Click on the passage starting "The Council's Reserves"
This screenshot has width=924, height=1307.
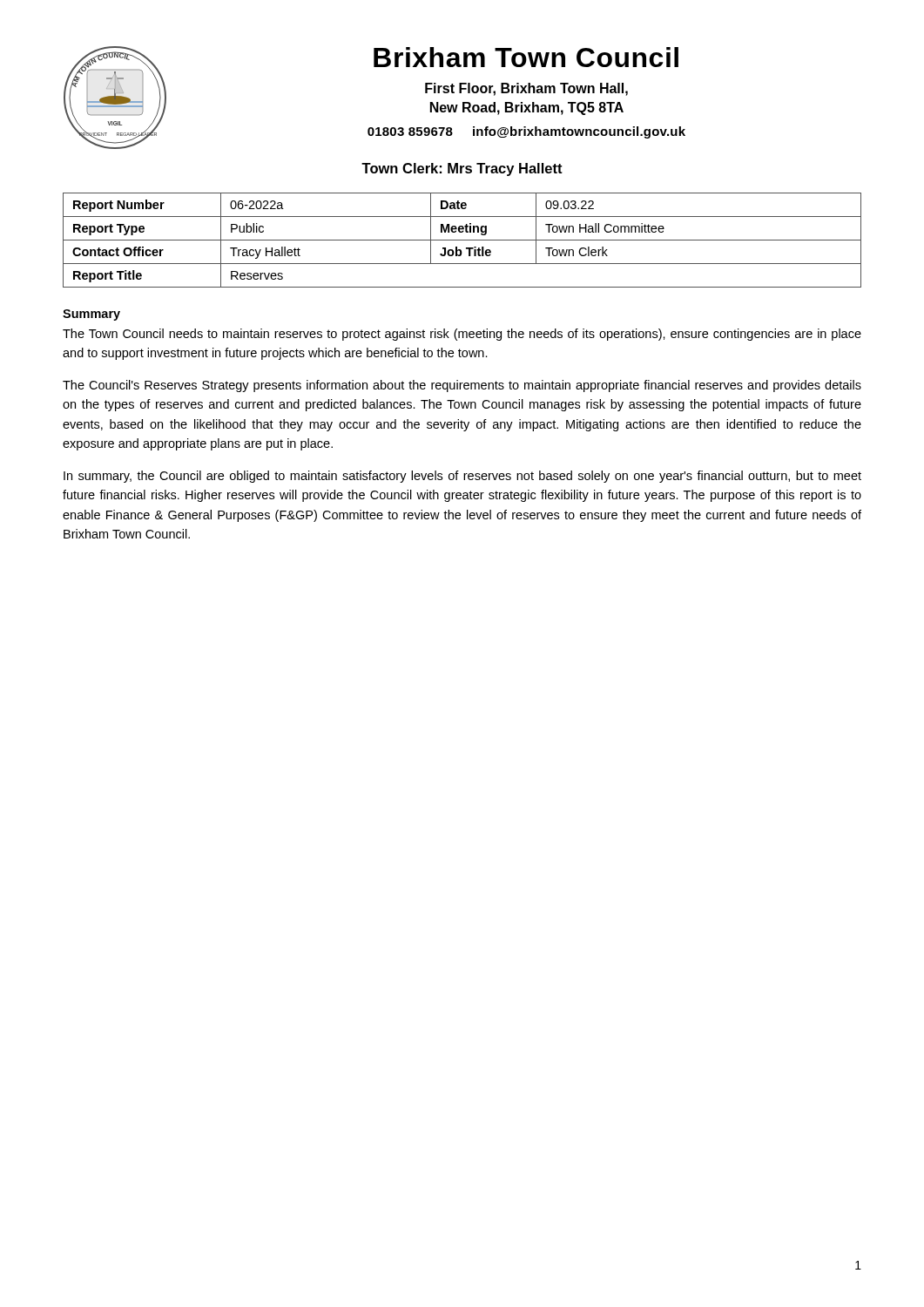pyautogui.click(x=462, y=414)
